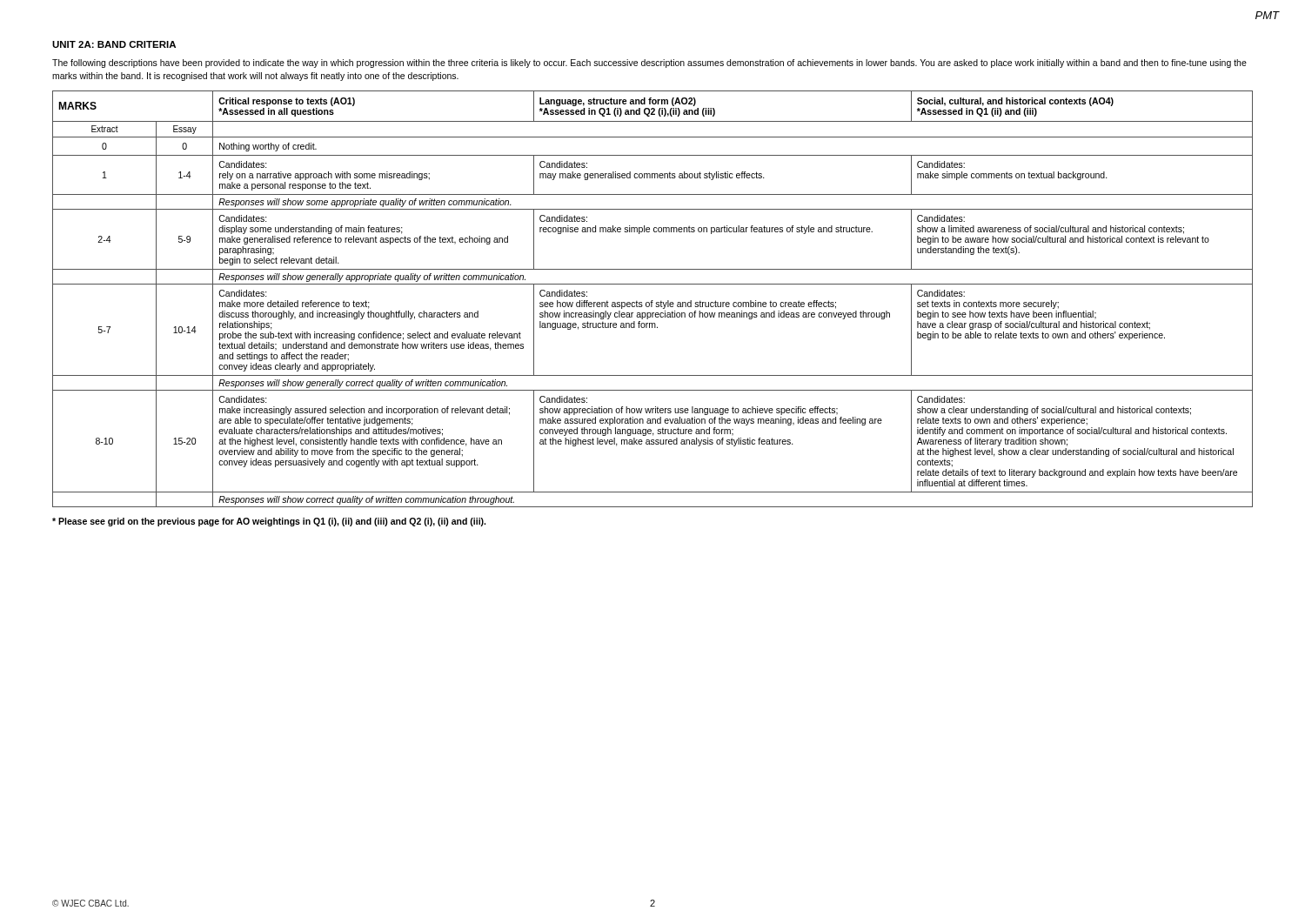Image resolution: width=1305 pixels, height=924 pixels.
Task: Select the table that reads "Responses will show some"
Action: (652, 299)
